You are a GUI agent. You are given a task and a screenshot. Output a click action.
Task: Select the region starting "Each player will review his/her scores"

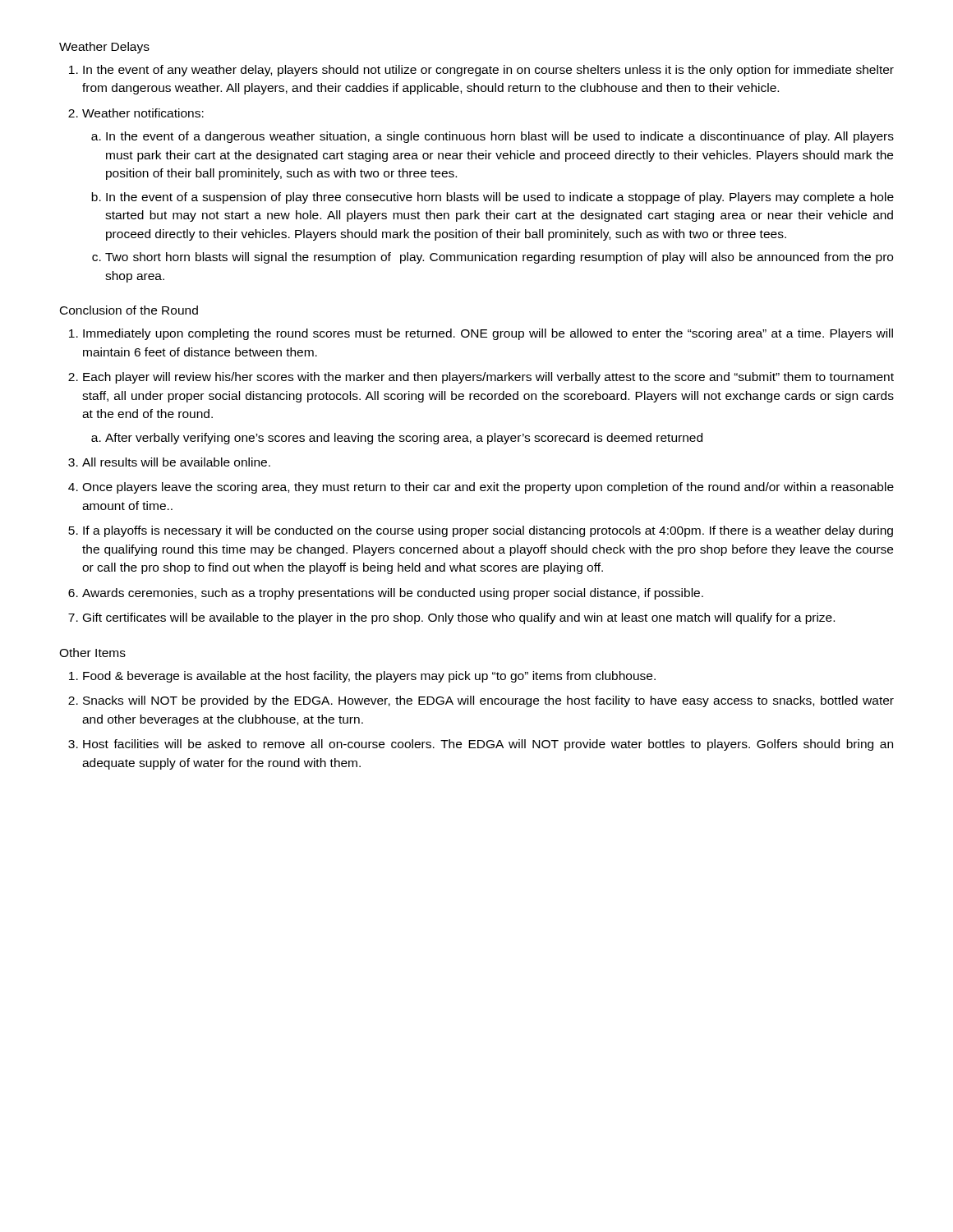[x=488, y=408]
